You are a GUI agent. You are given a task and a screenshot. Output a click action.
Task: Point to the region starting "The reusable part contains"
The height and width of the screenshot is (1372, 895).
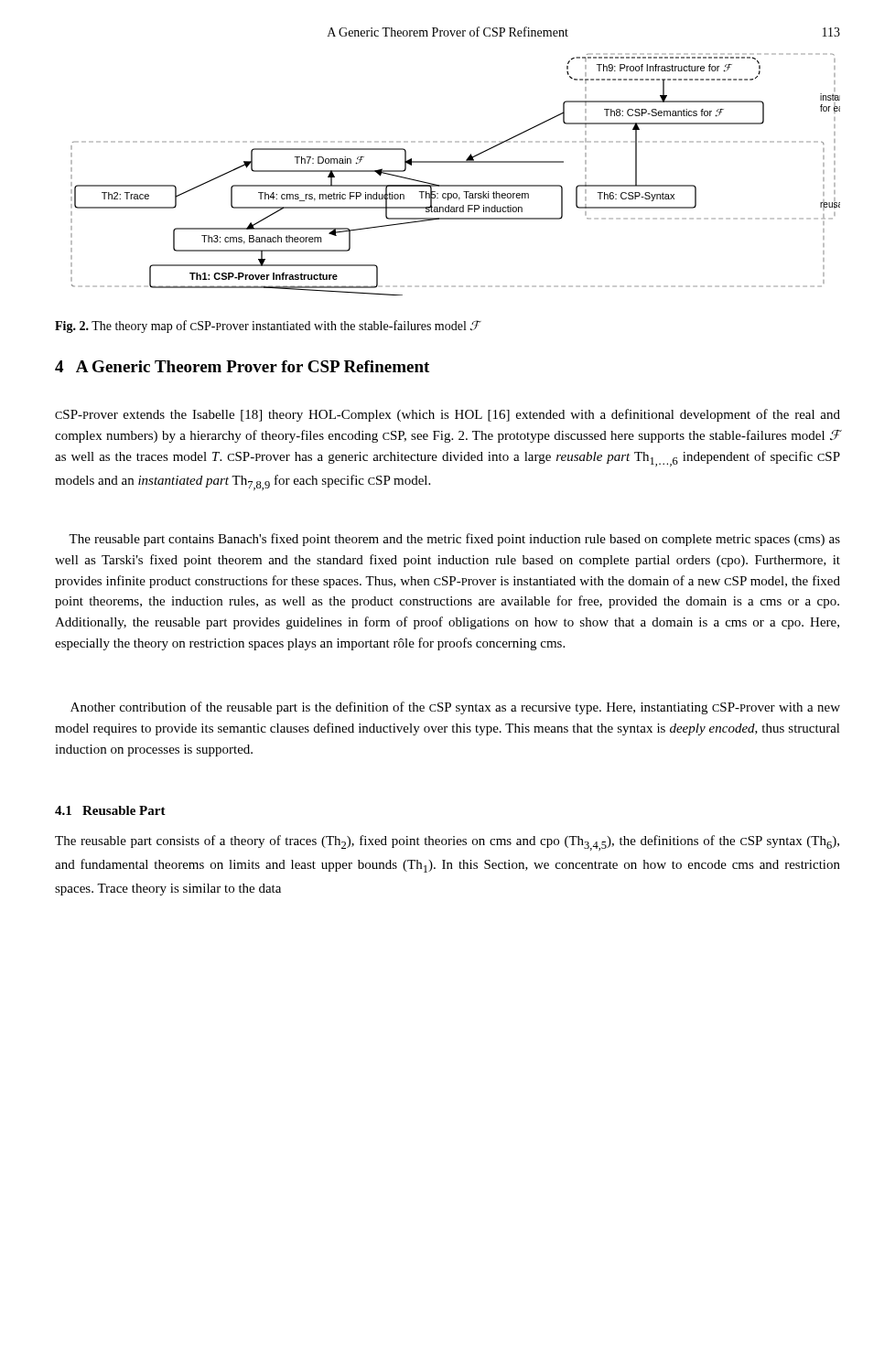[x=448, y=591]
